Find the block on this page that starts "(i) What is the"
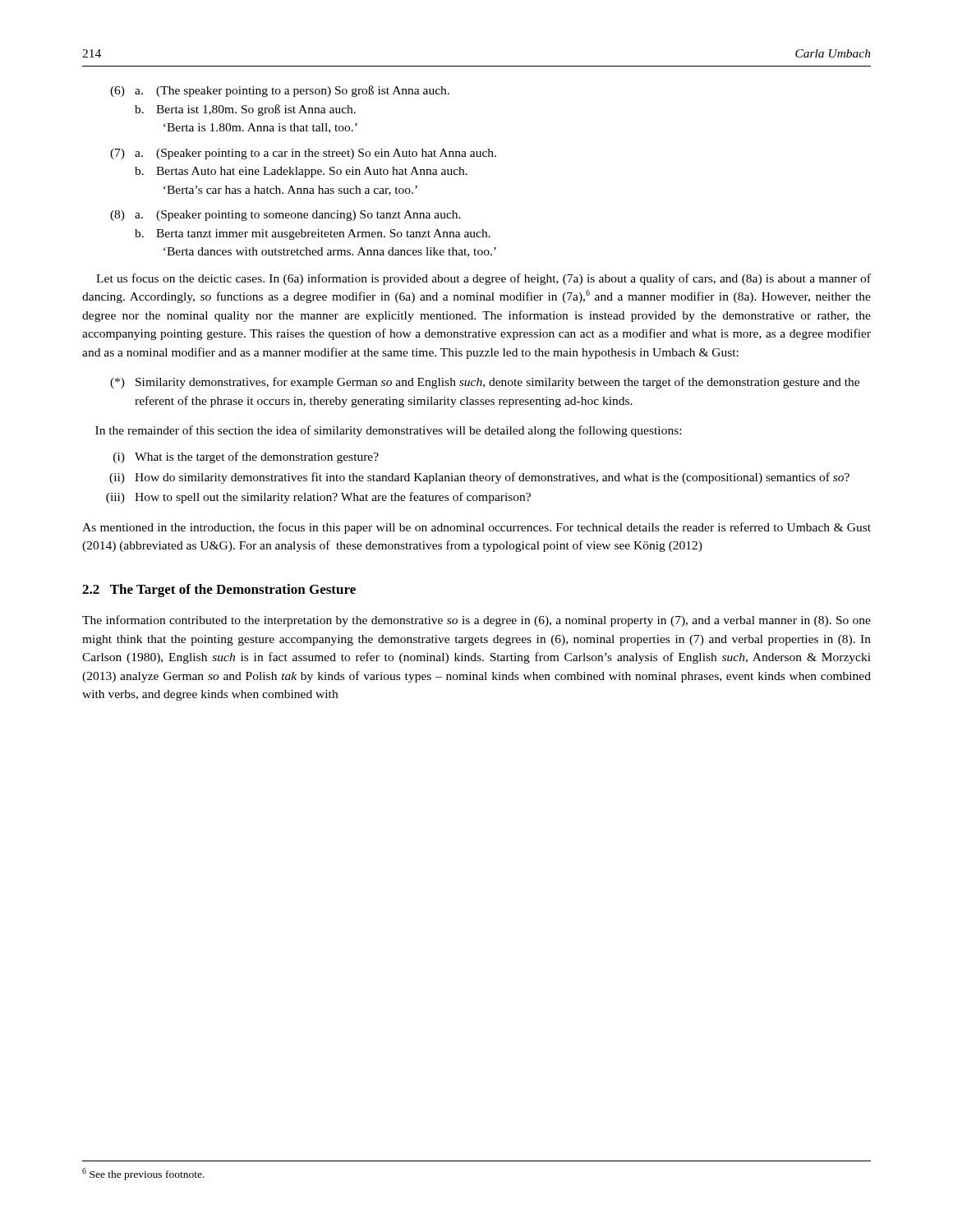This screenshot has width=953, height=1232. click(x=246, y=457)
